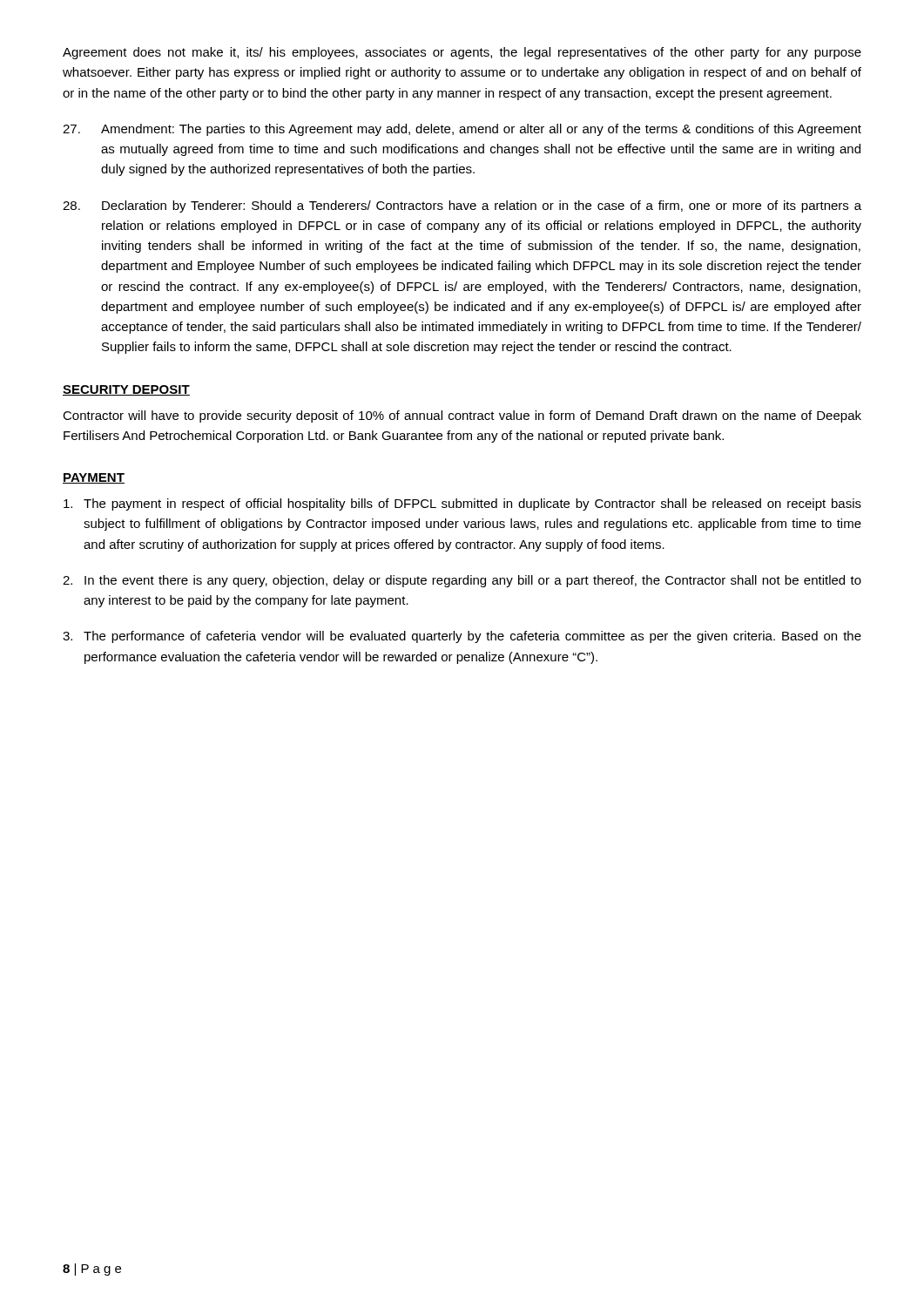Where is the passage that starts "2. In the event there is"?
924x1307 pixels.
462,590
